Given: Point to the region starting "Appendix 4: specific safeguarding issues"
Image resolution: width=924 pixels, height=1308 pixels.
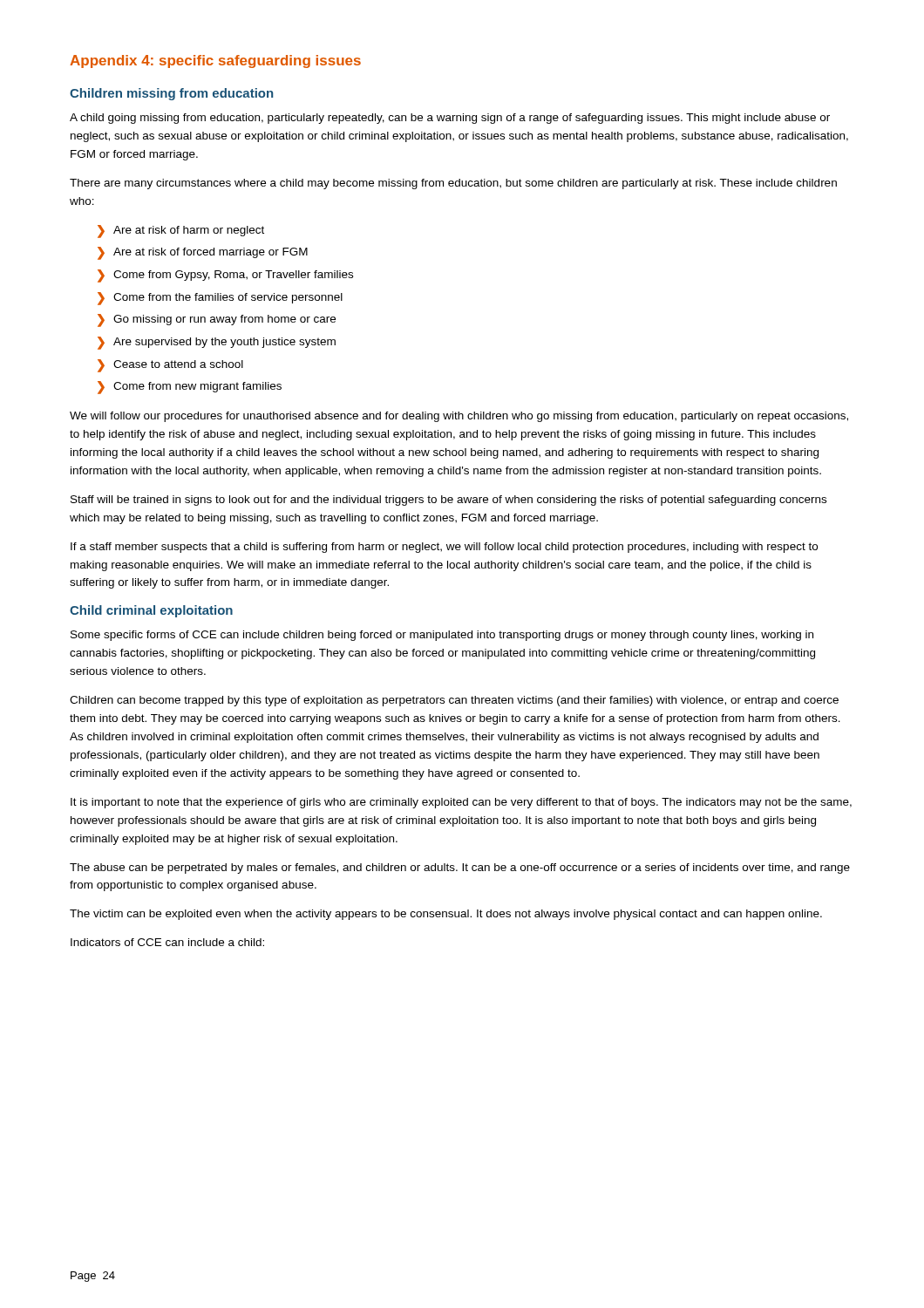Looking at the screenshot, I should [x=215, y=61].
